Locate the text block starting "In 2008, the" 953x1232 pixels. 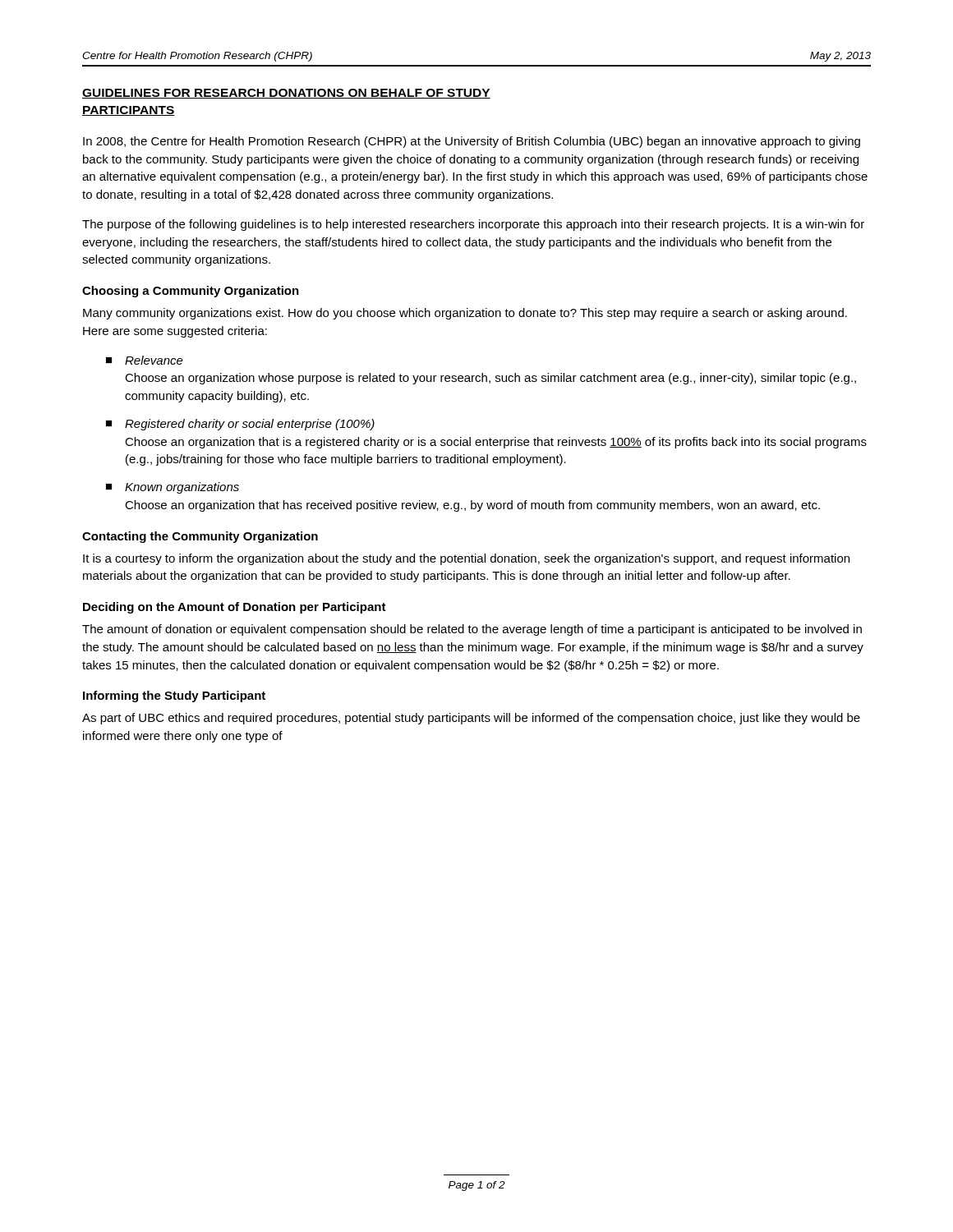(475, 168)
